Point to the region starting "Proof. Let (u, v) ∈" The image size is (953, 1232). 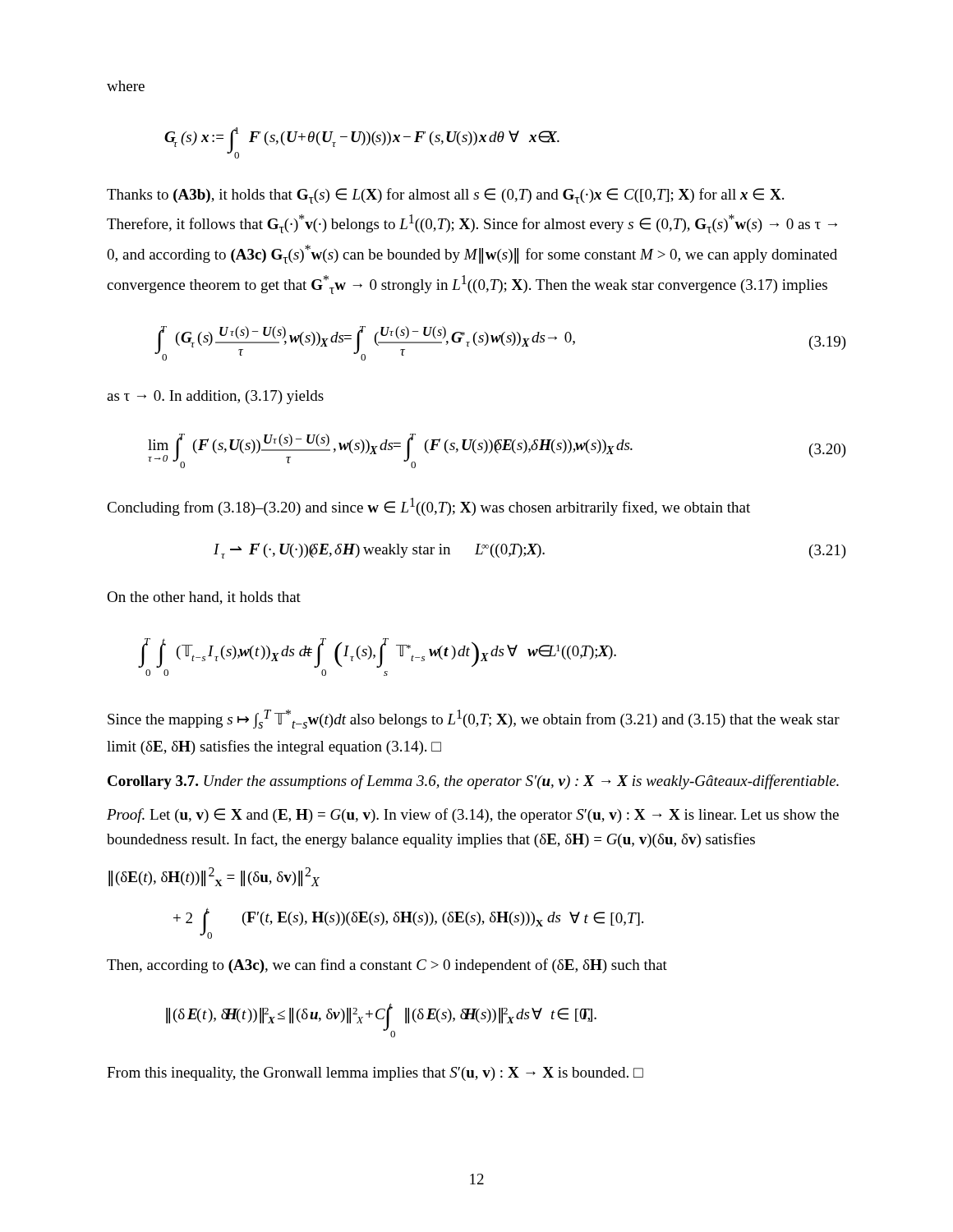point(473,827)
